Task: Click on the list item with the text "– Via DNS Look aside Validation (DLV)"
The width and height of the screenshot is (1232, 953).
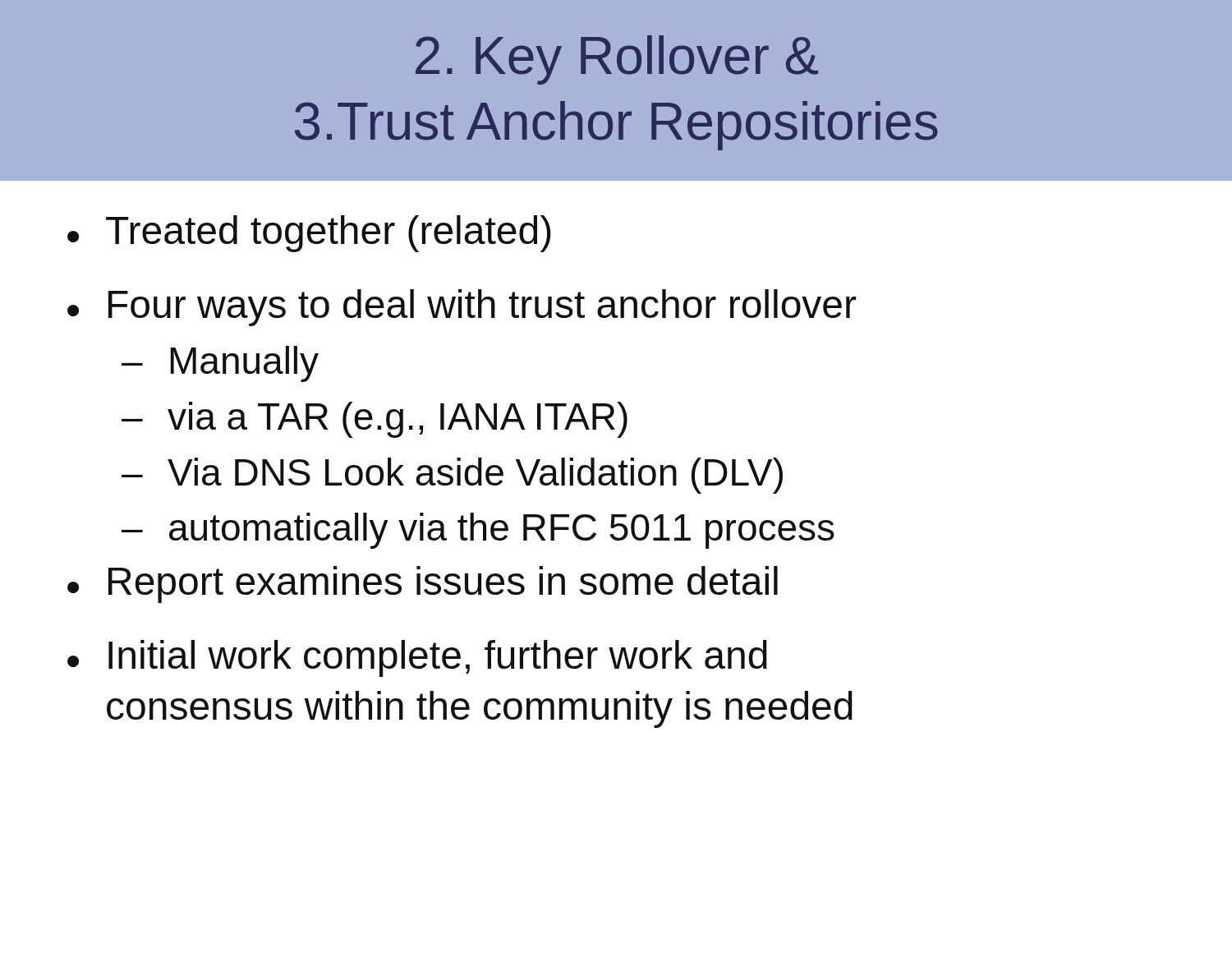Action: [652, 473]
